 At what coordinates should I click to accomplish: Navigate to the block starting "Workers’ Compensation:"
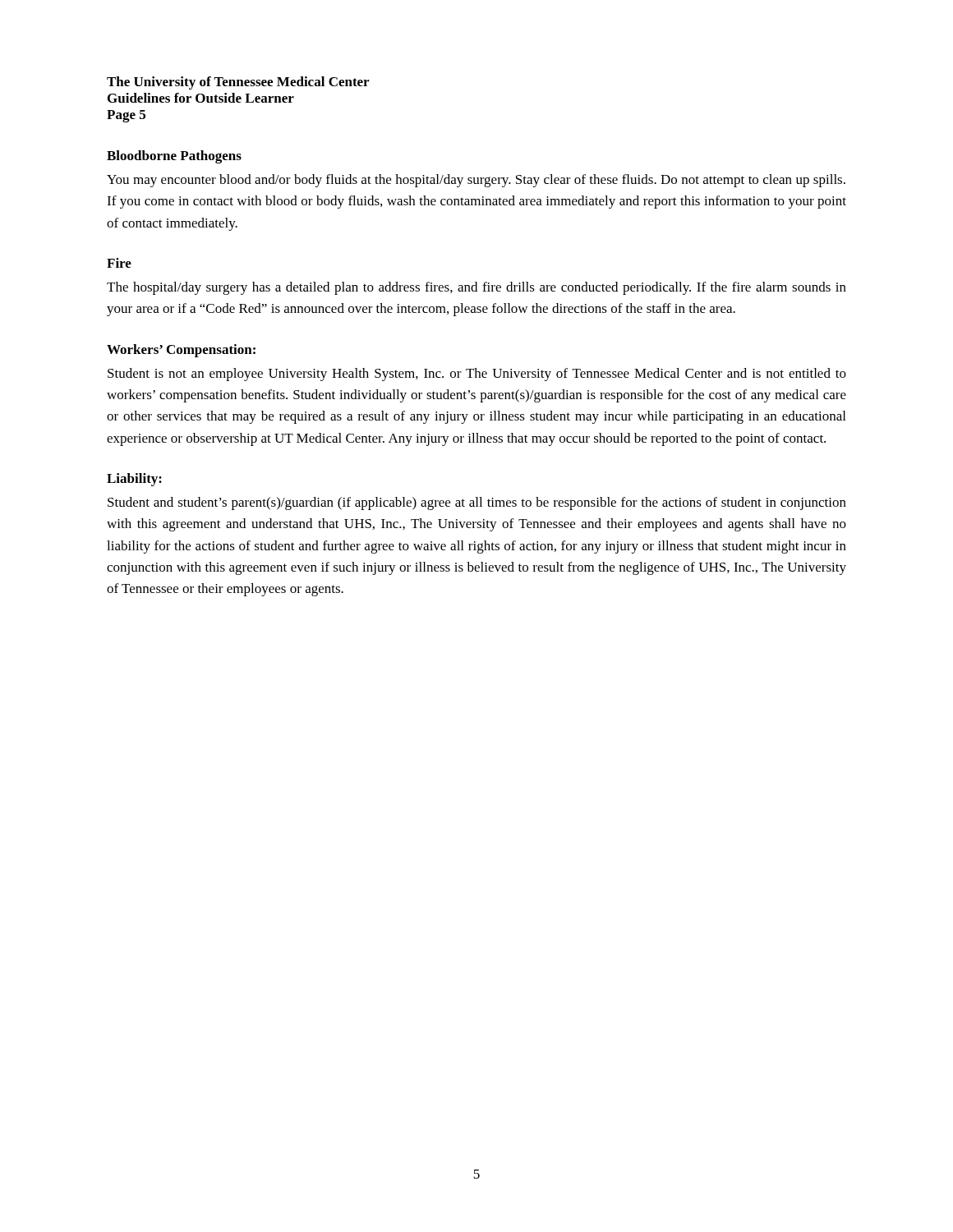181,351
